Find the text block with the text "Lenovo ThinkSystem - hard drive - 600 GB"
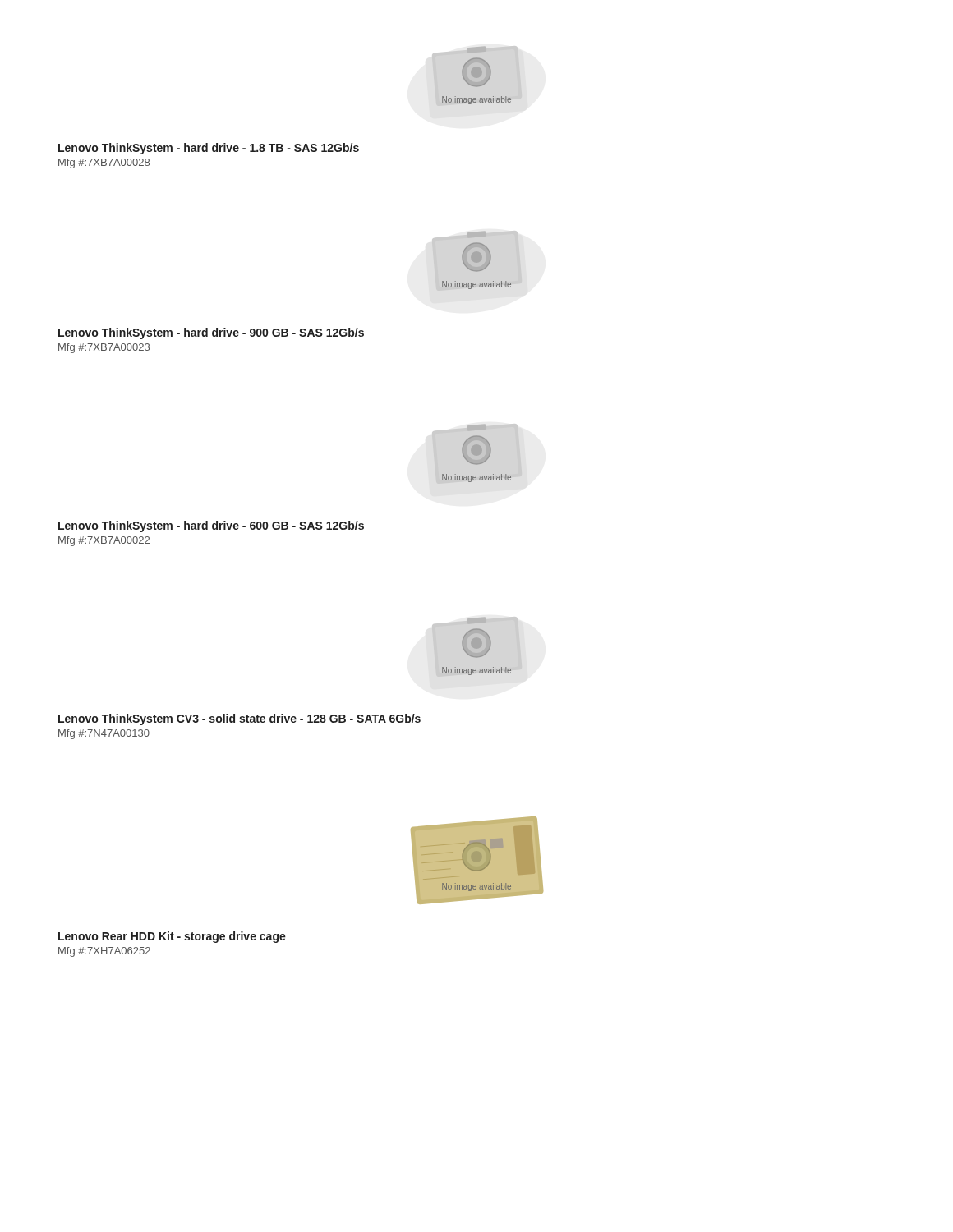953x1232 pixels. [x=211, y=526]
